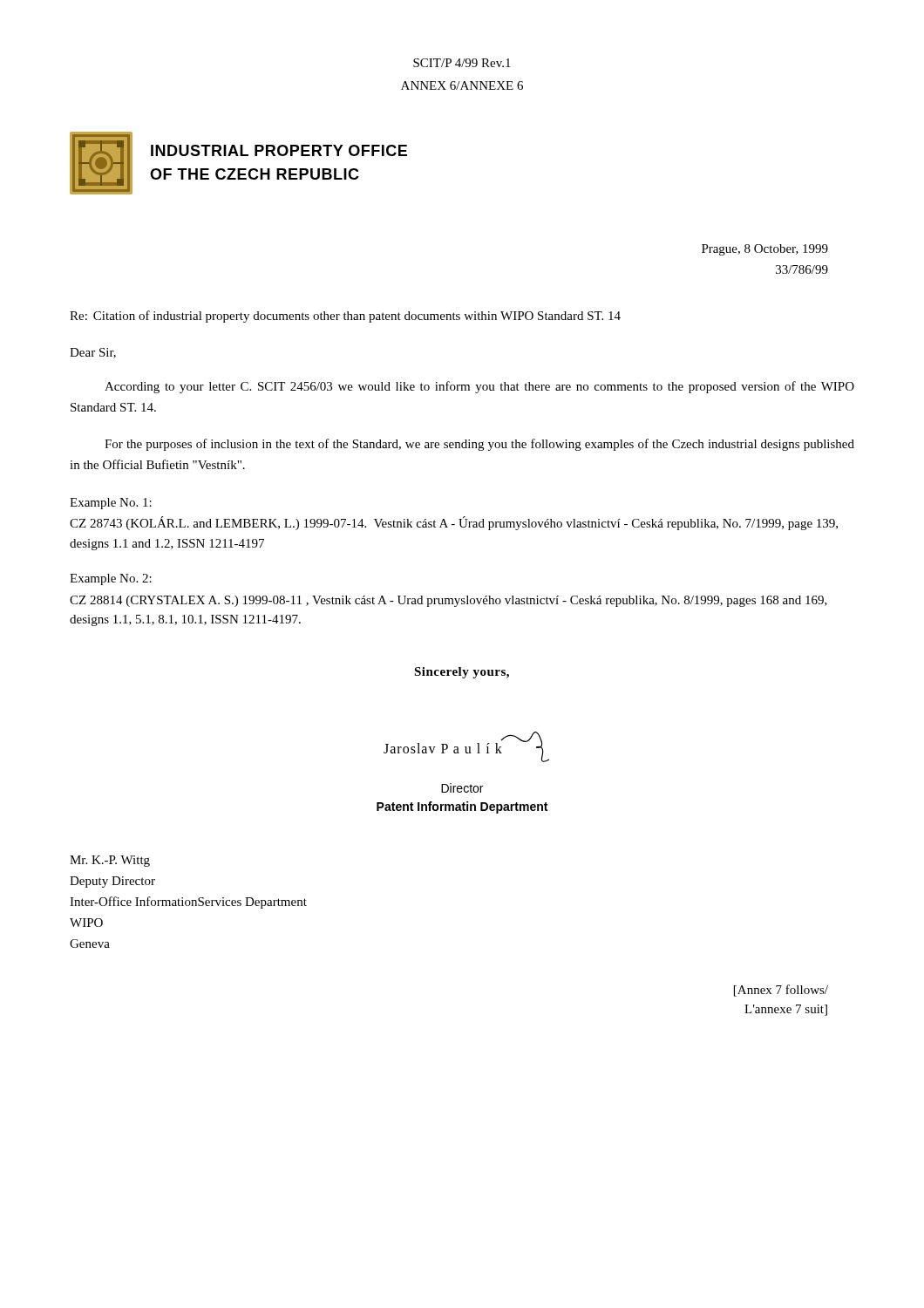
Task: Navigate to the block starting "Mr. K.-P. Wittg Deputy Director"
Action: click(188, 901)
